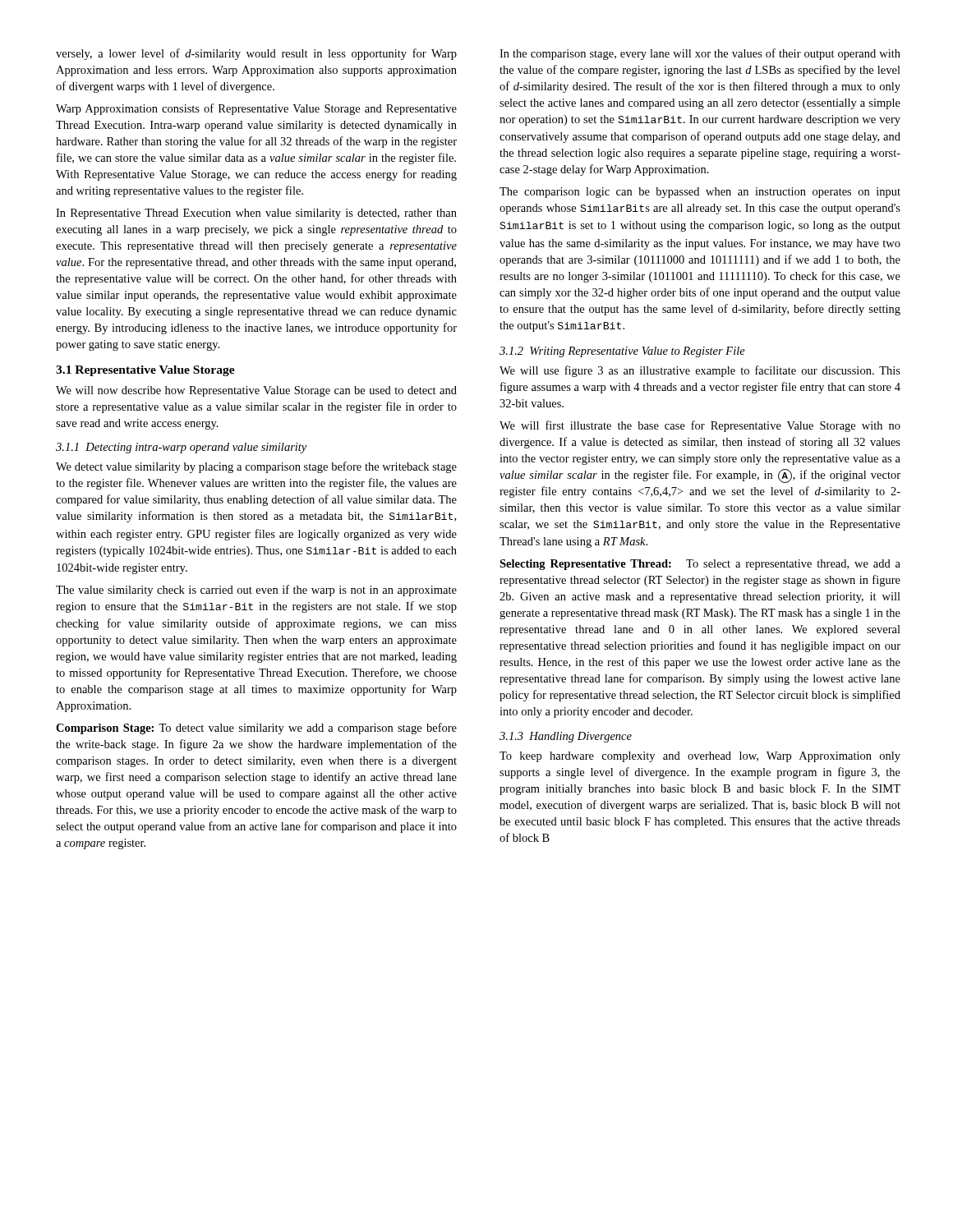Find the section header with the text "3.1.3 Handling Divergence"

pyautogui.click(x=566, y=737)
